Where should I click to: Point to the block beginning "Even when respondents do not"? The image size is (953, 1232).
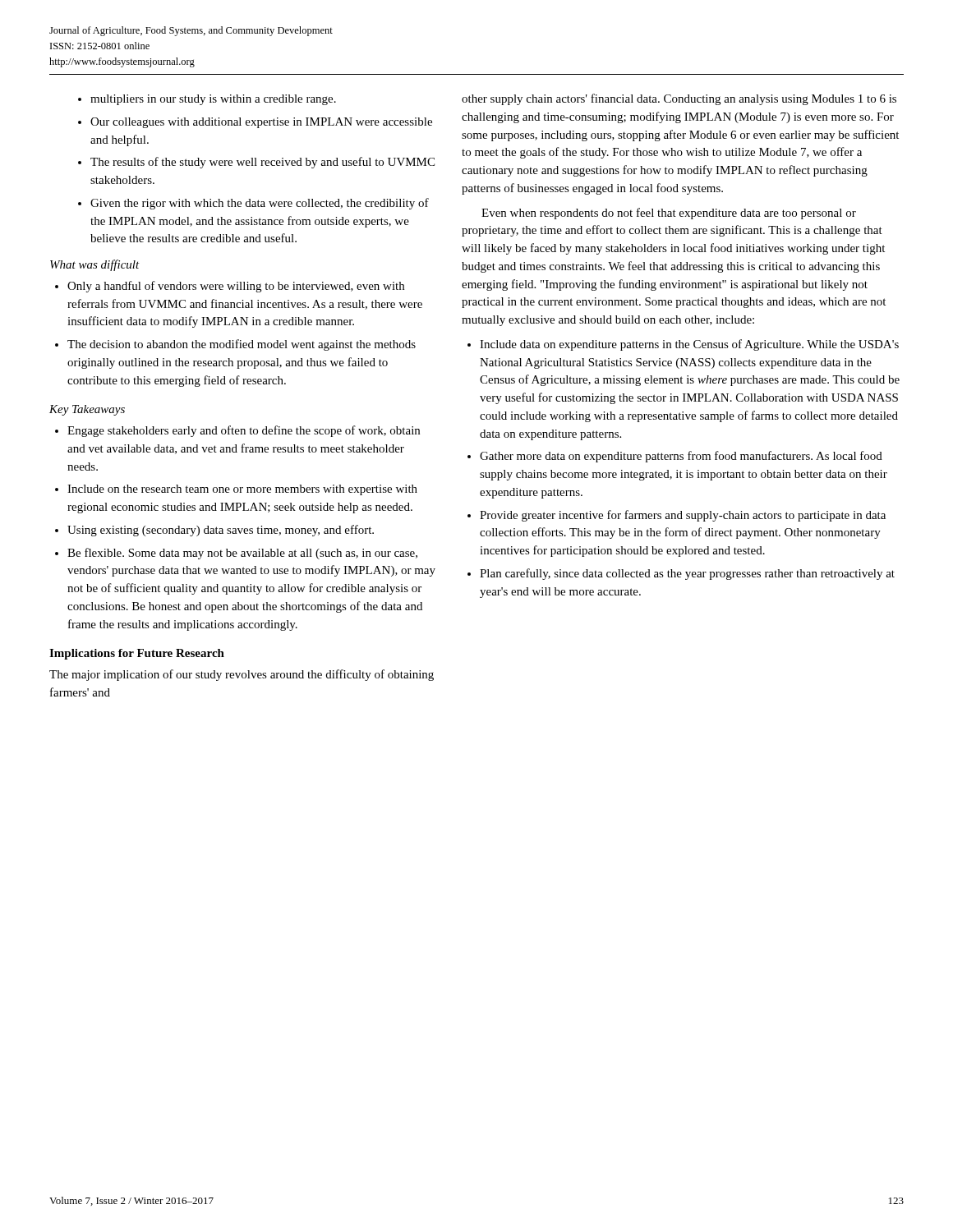point(683,267)
